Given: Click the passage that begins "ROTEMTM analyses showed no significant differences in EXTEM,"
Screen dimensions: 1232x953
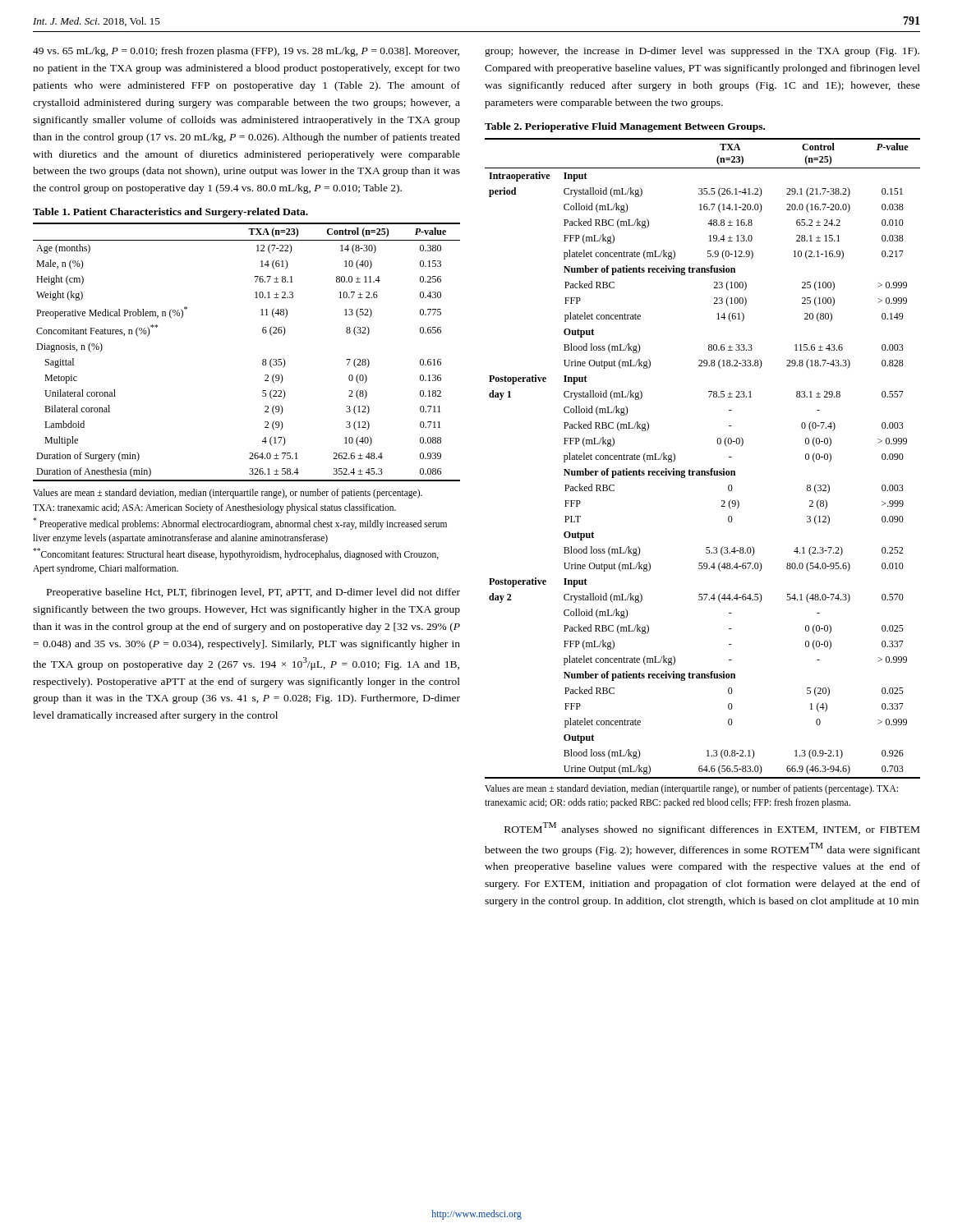Looking at the screenshot, I should (702, 863).
